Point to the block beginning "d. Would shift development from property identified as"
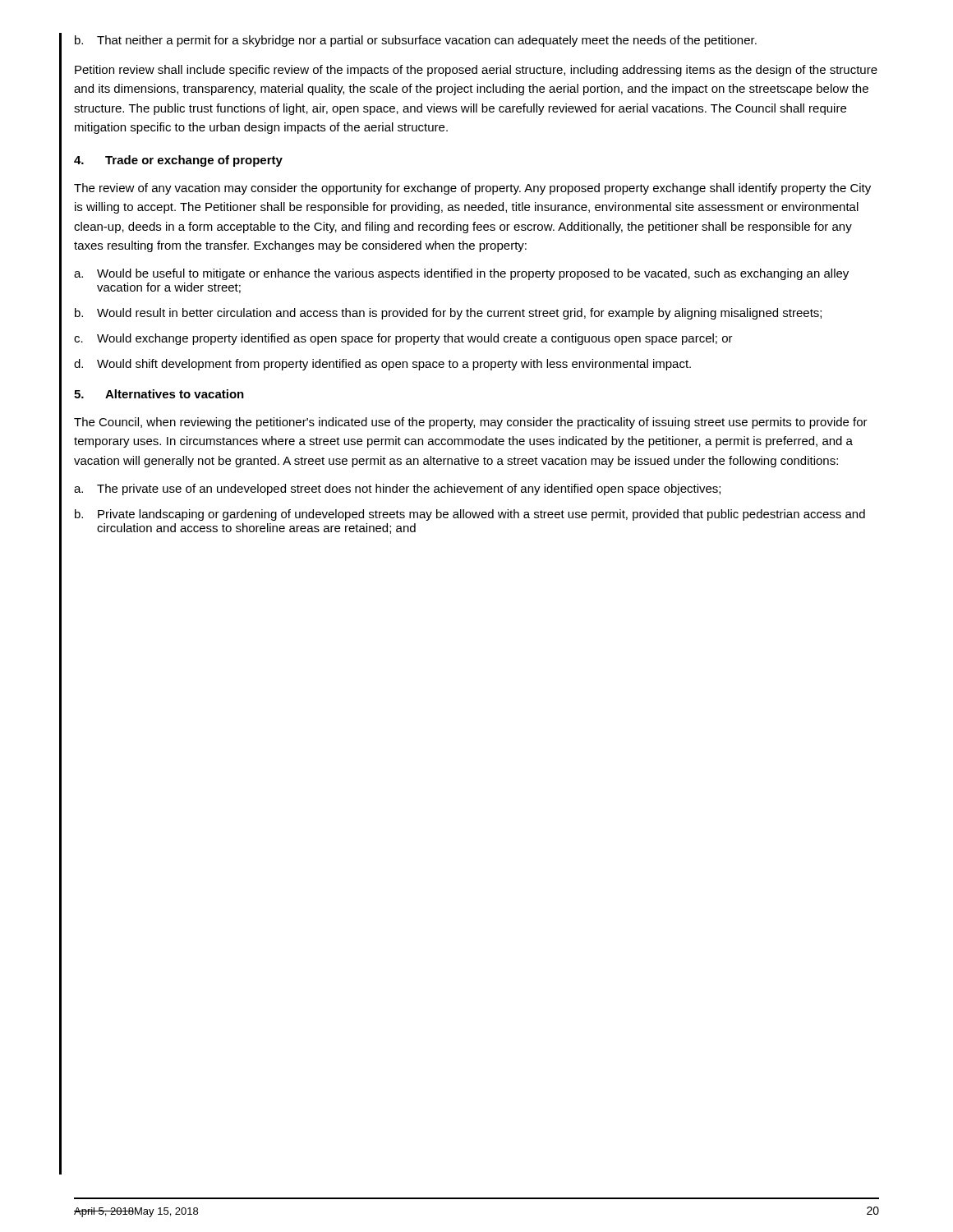Image resolution: width=953 pixels, height=1232 pixels. pos(476,363)
